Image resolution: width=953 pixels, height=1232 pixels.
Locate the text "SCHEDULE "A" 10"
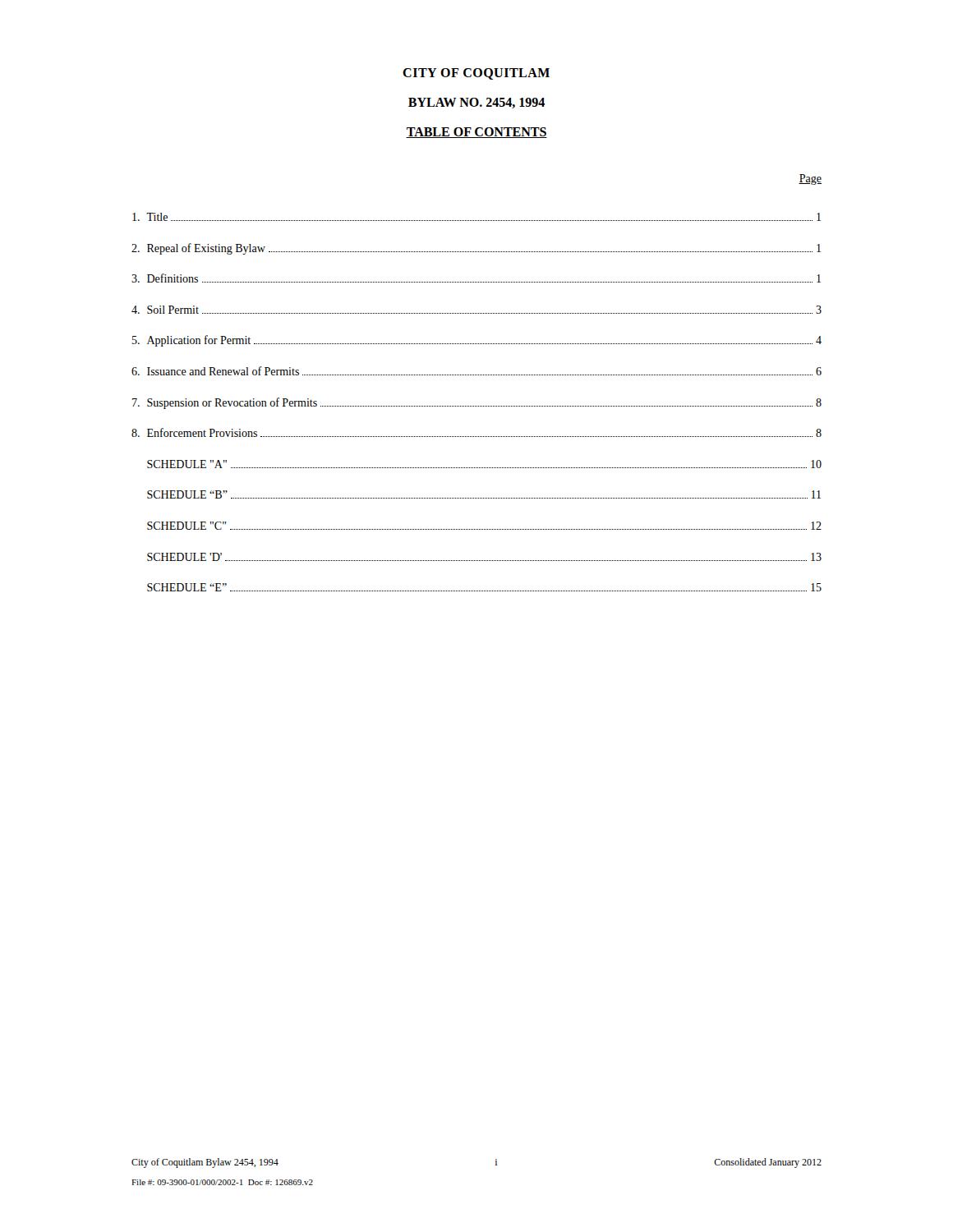pyautogui.click(x=476, y=465)
